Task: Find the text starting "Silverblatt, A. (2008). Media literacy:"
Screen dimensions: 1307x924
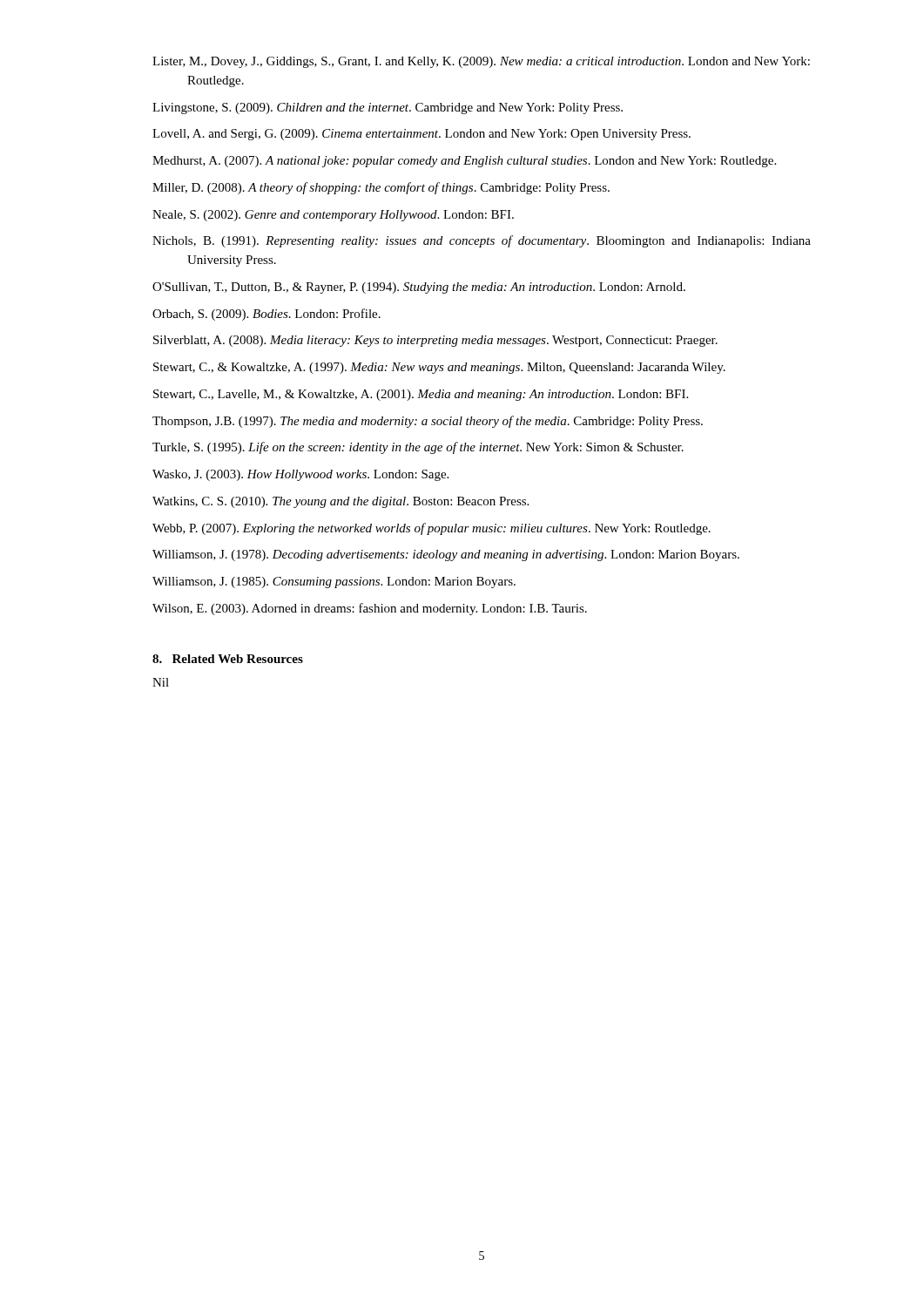Action: point(435,340)
